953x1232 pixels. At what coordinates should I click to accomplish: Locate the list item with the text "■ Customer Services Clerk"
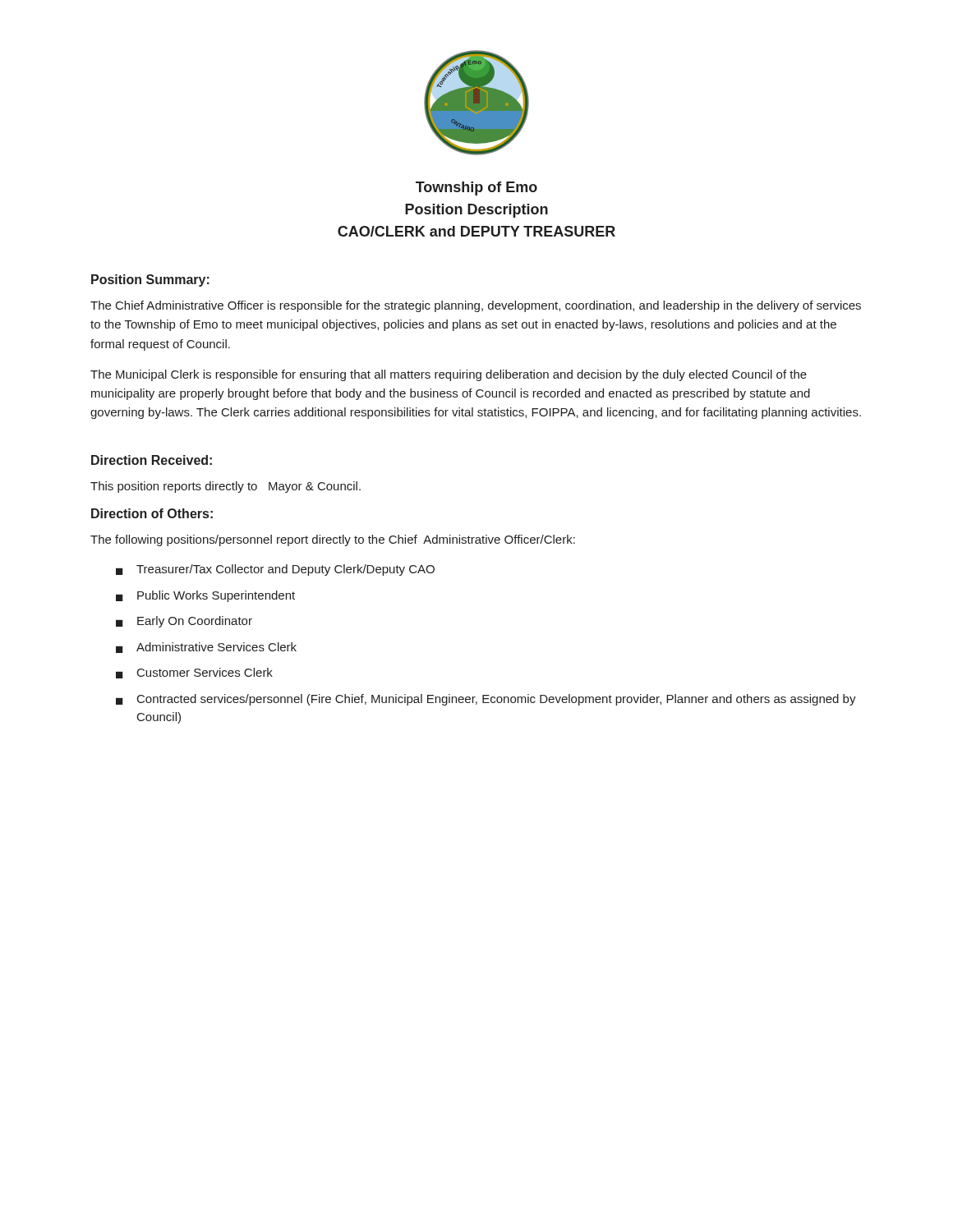(x=194, y=675)
